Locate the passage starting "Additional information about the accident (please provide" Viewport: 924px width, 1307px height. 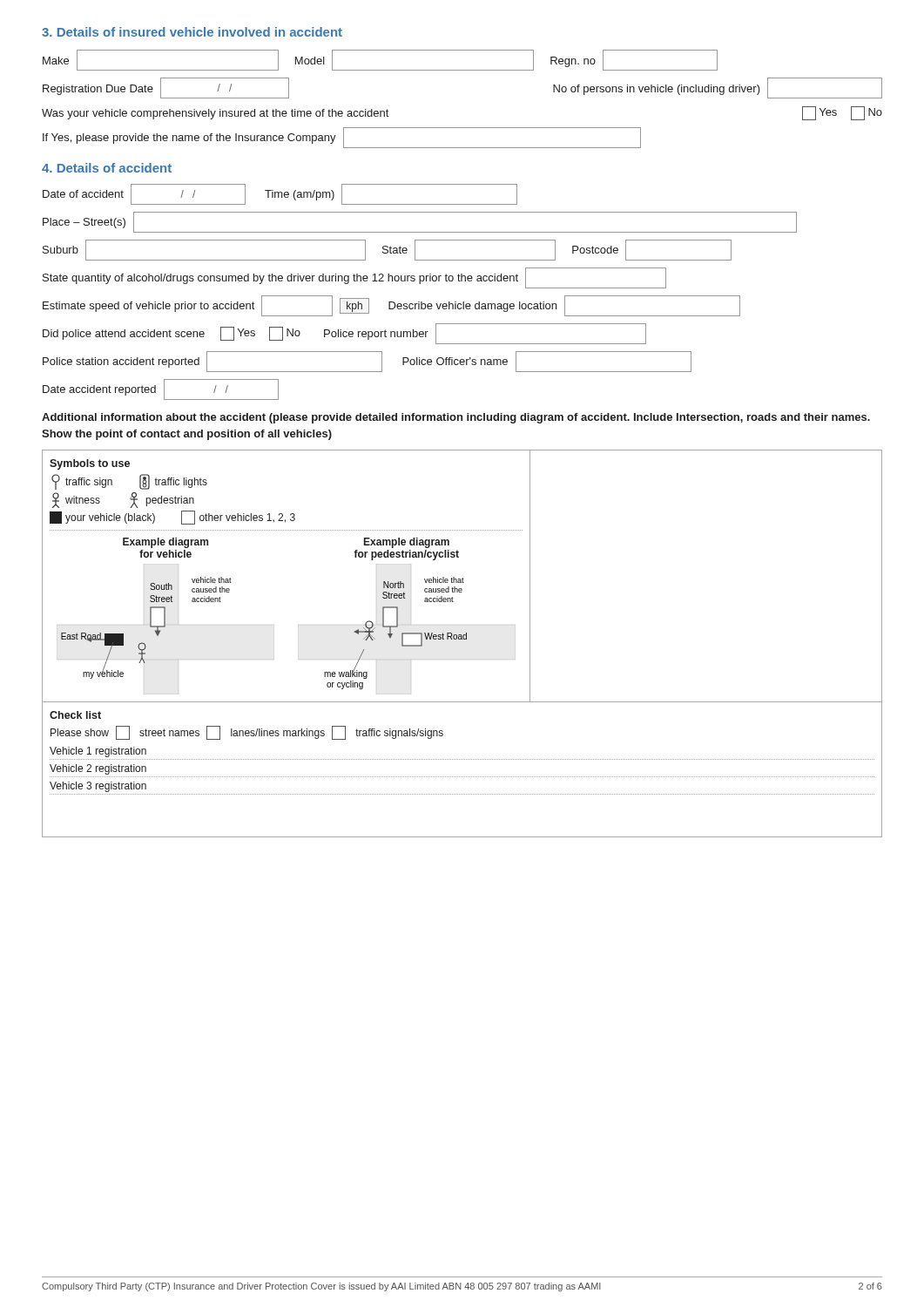(456, 425)
